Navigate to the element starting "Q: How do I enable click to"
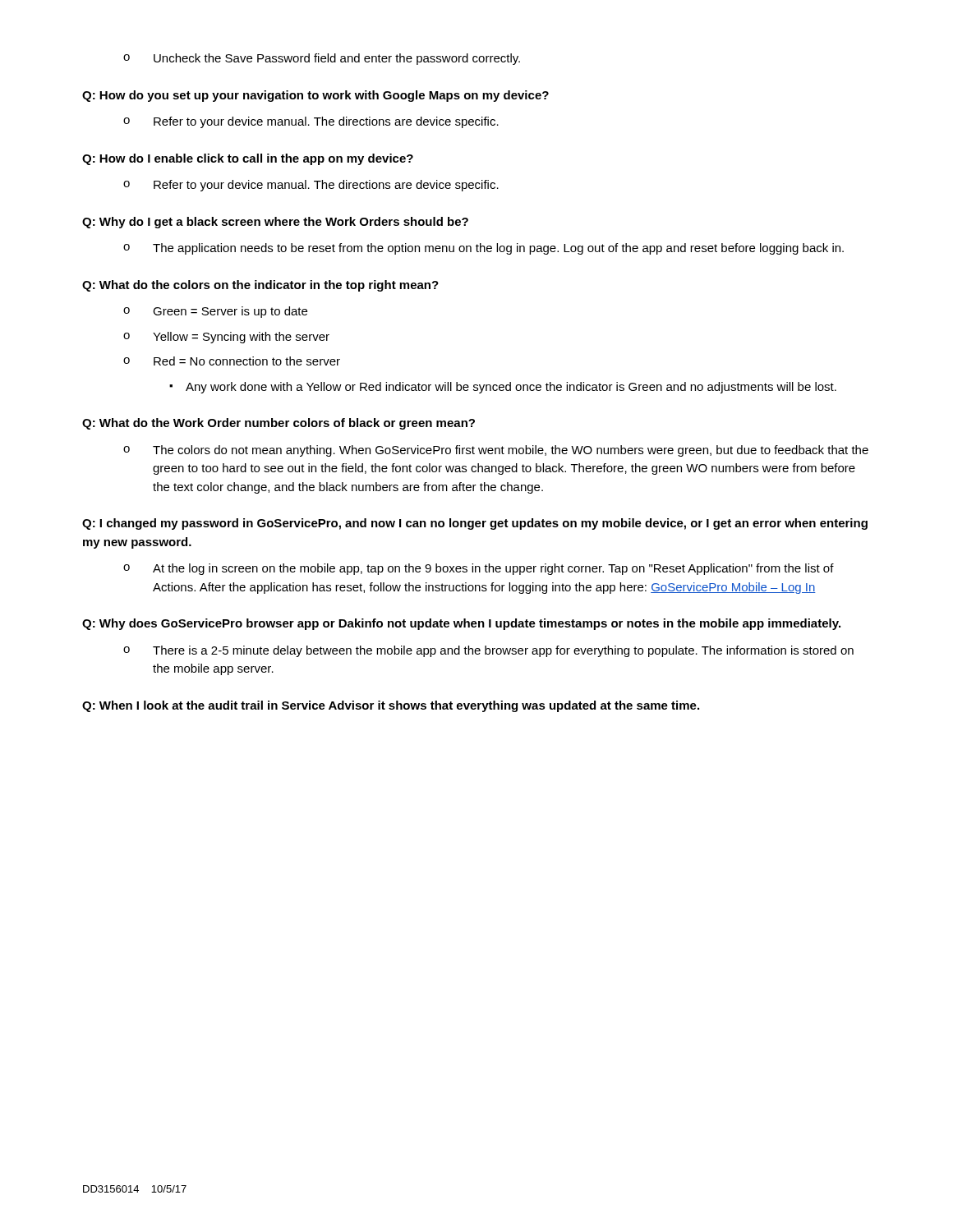The image size is (953, 1232). (248, 158)
